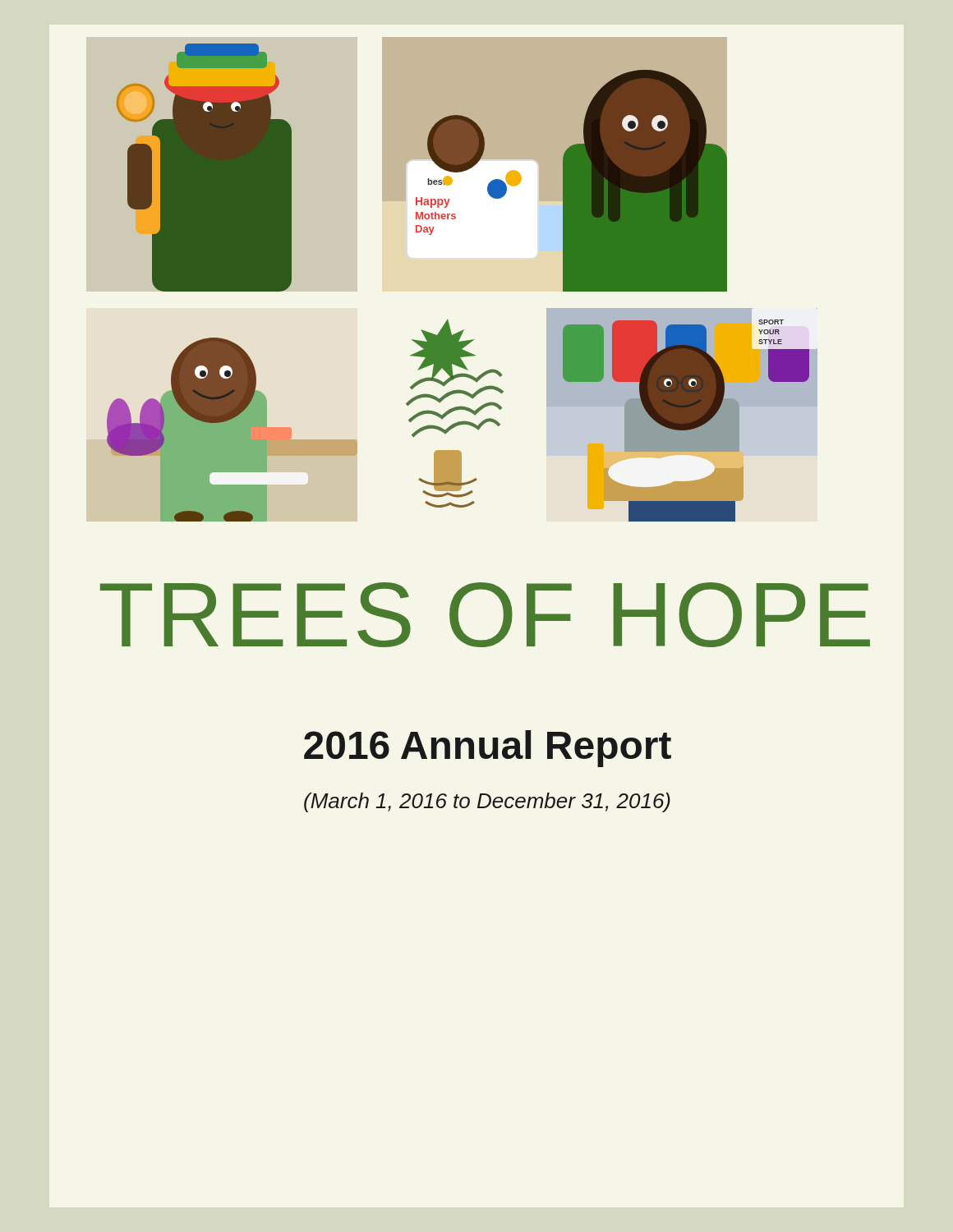Click on the title with the text "TREES OF HOPE"
Viewport: 953px width, 1232px height.
487,615
